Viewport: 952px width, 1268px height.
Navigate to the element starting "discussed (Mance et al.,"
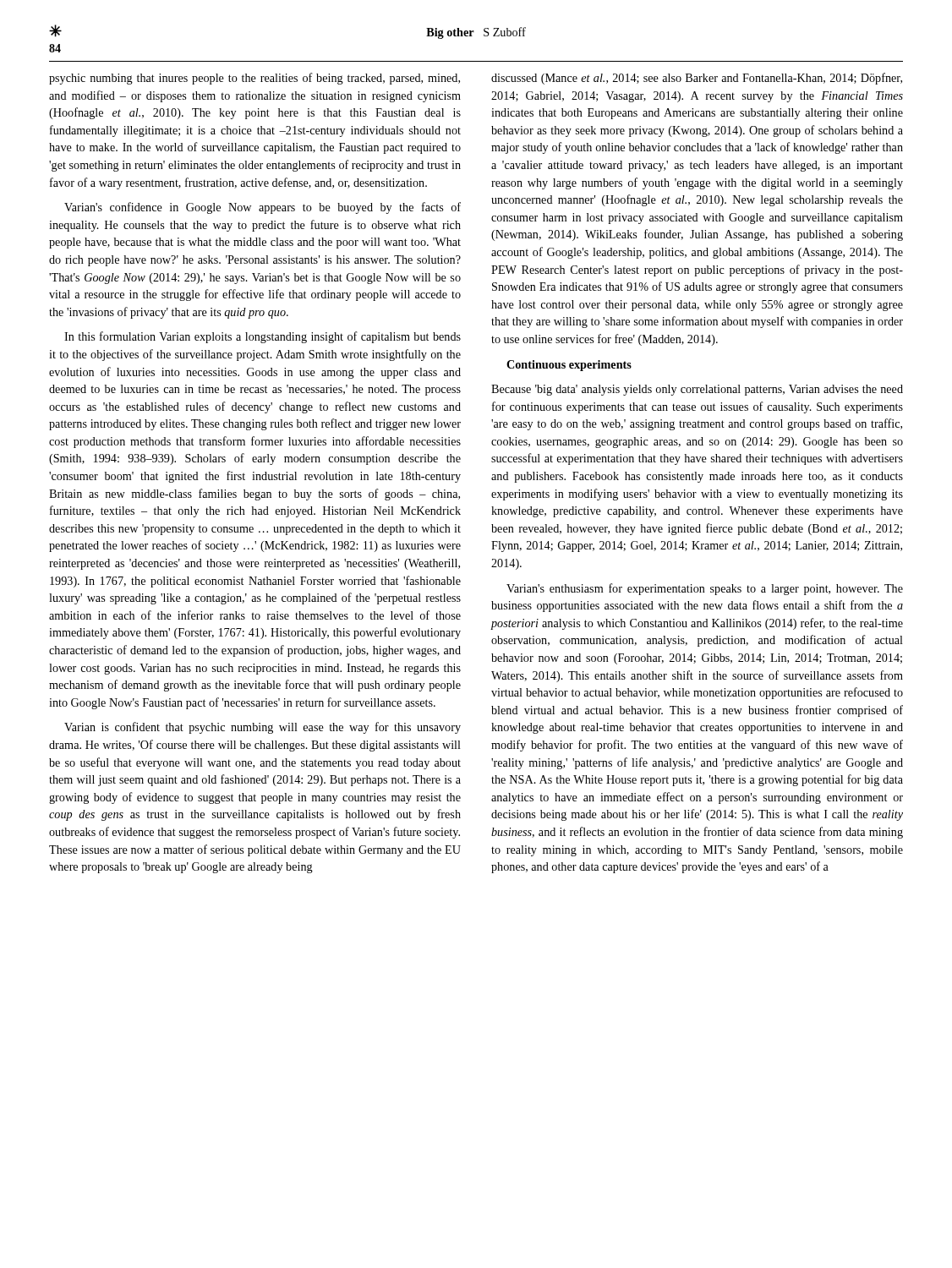click(x=697, y=209)
